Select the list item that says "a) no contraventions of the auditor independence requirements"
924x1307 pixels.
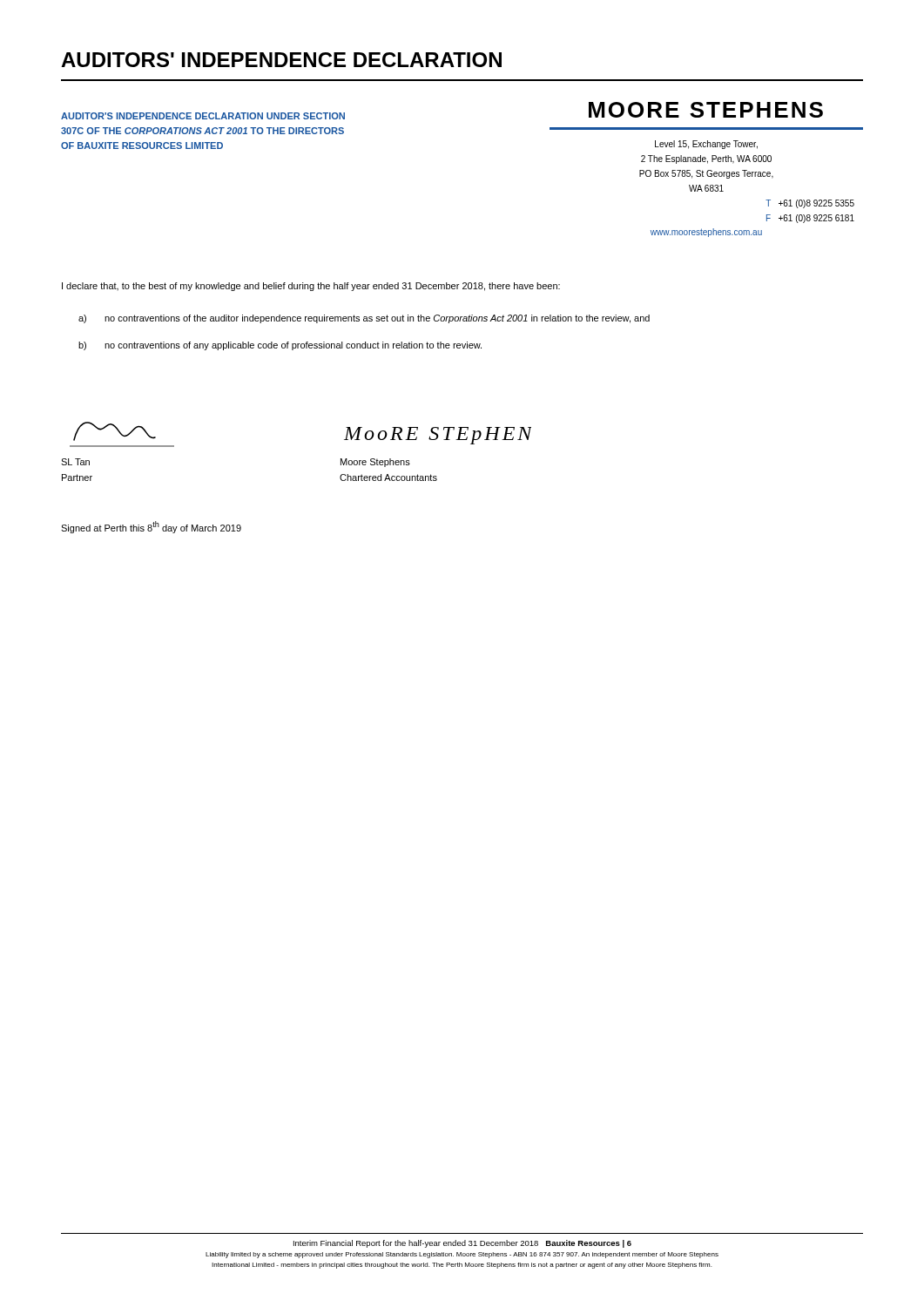pyautogui.click(x=471, y=319)
